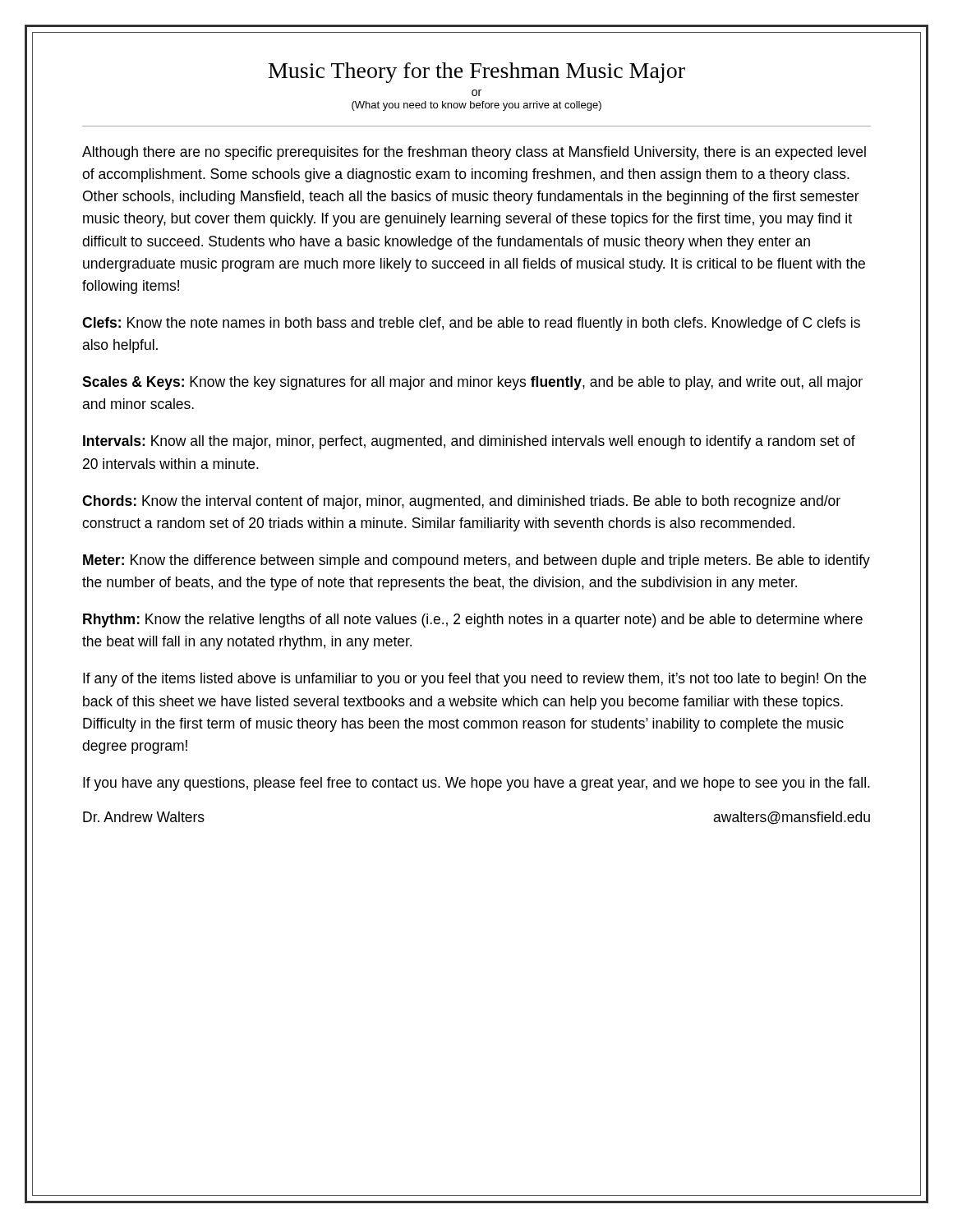Point to the block beginning "Clefs: Know the"
Image resolution: width=953 pixels, height=1232 pixels.
click(471, 334)
